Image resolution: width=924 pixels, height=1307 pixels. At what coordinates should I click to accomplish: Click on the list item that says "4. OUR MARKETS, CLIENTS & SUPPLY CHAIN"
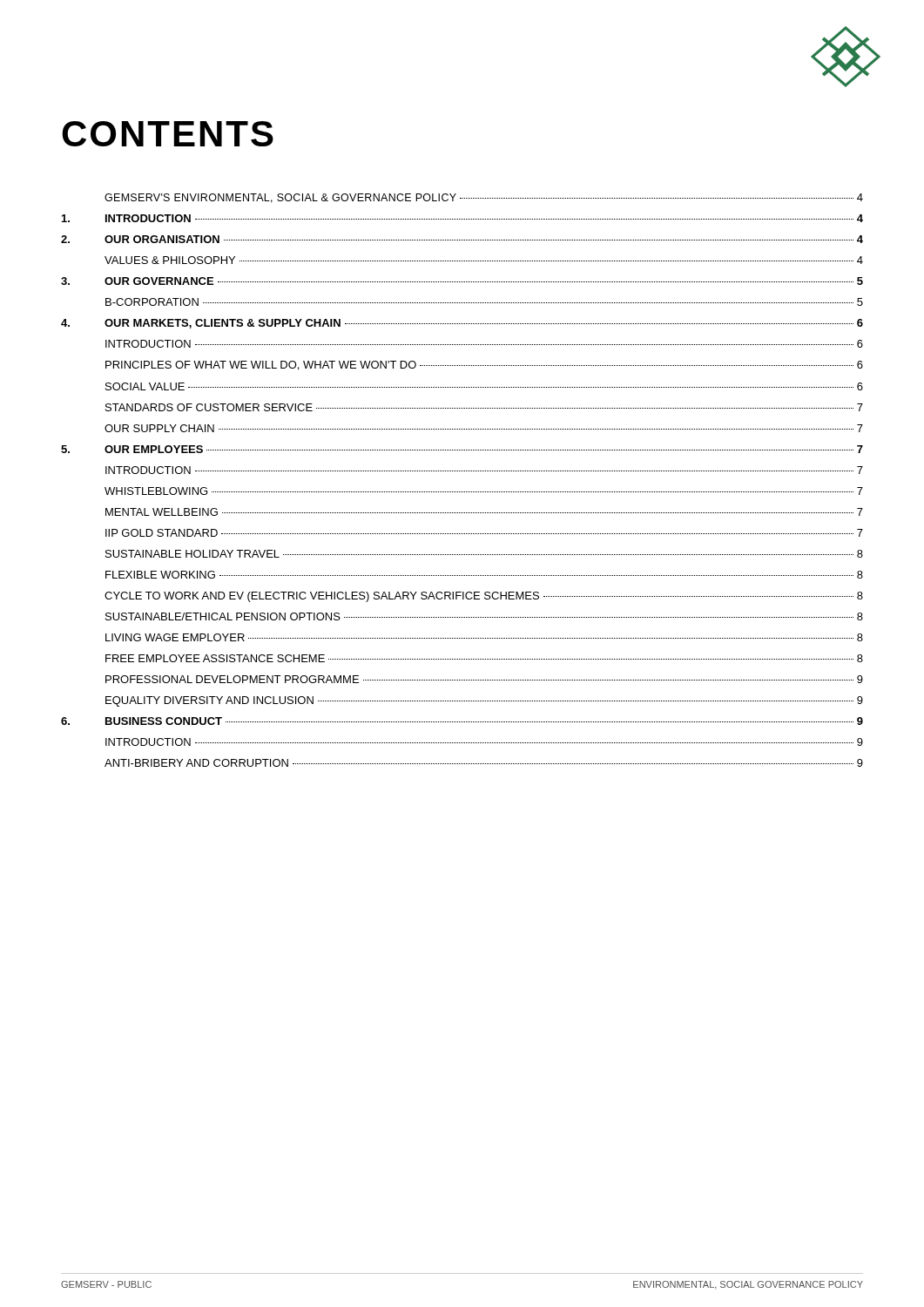tap(462, 324)
